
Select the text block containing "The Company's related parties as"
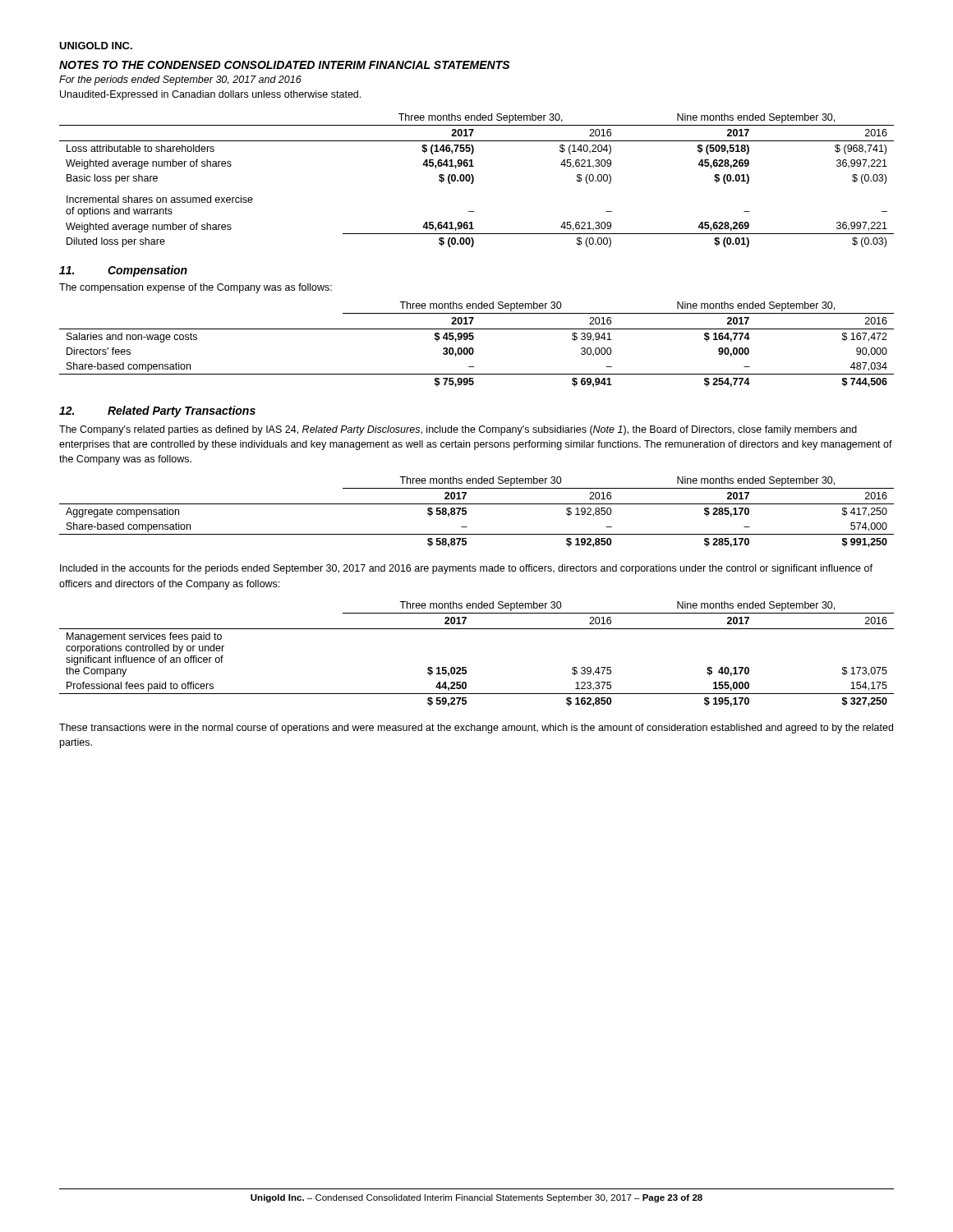(x=475, y=444)
